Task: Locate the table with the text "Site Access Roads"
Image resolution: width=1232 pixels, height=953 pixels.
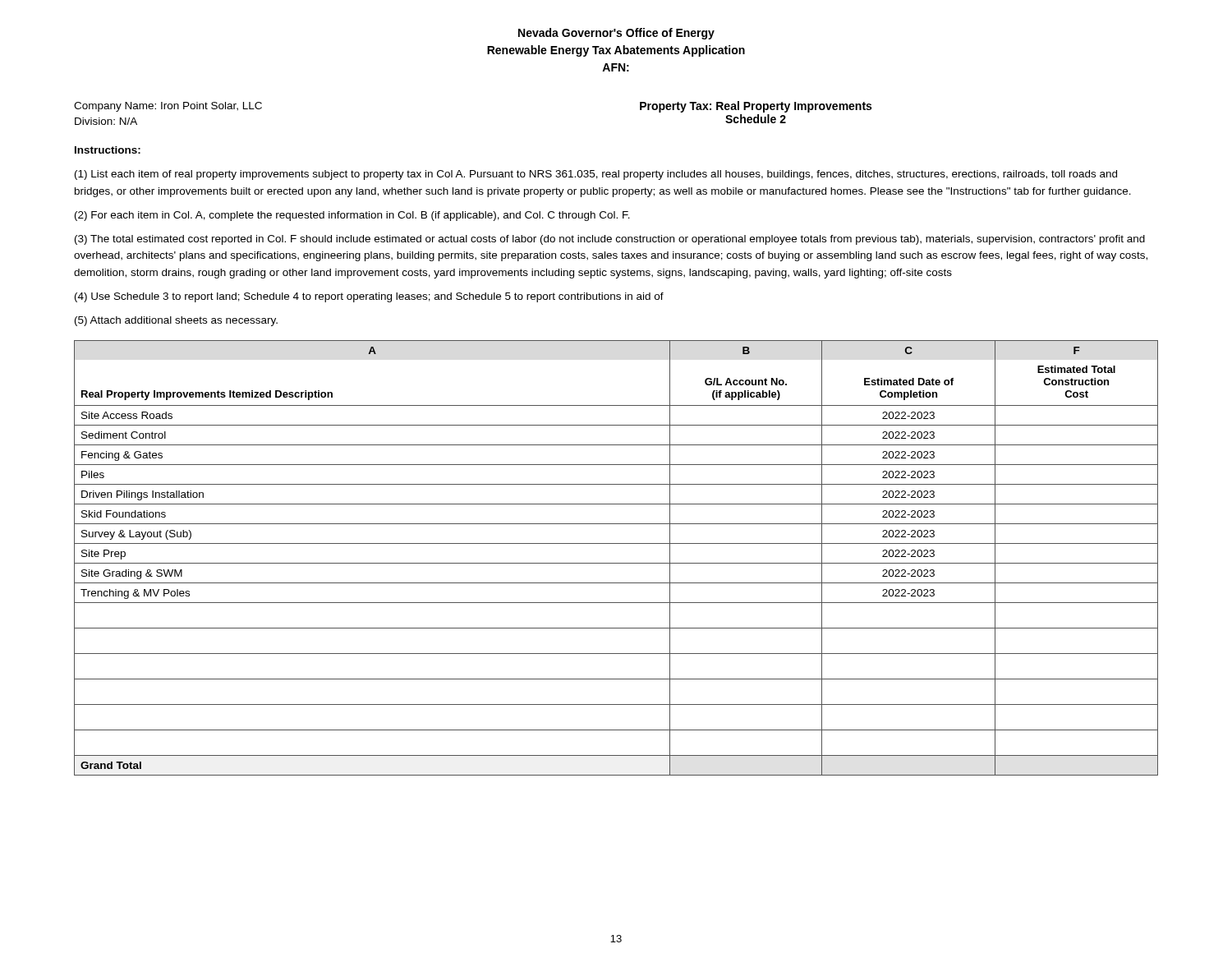Action: click(x=616, y=558)
